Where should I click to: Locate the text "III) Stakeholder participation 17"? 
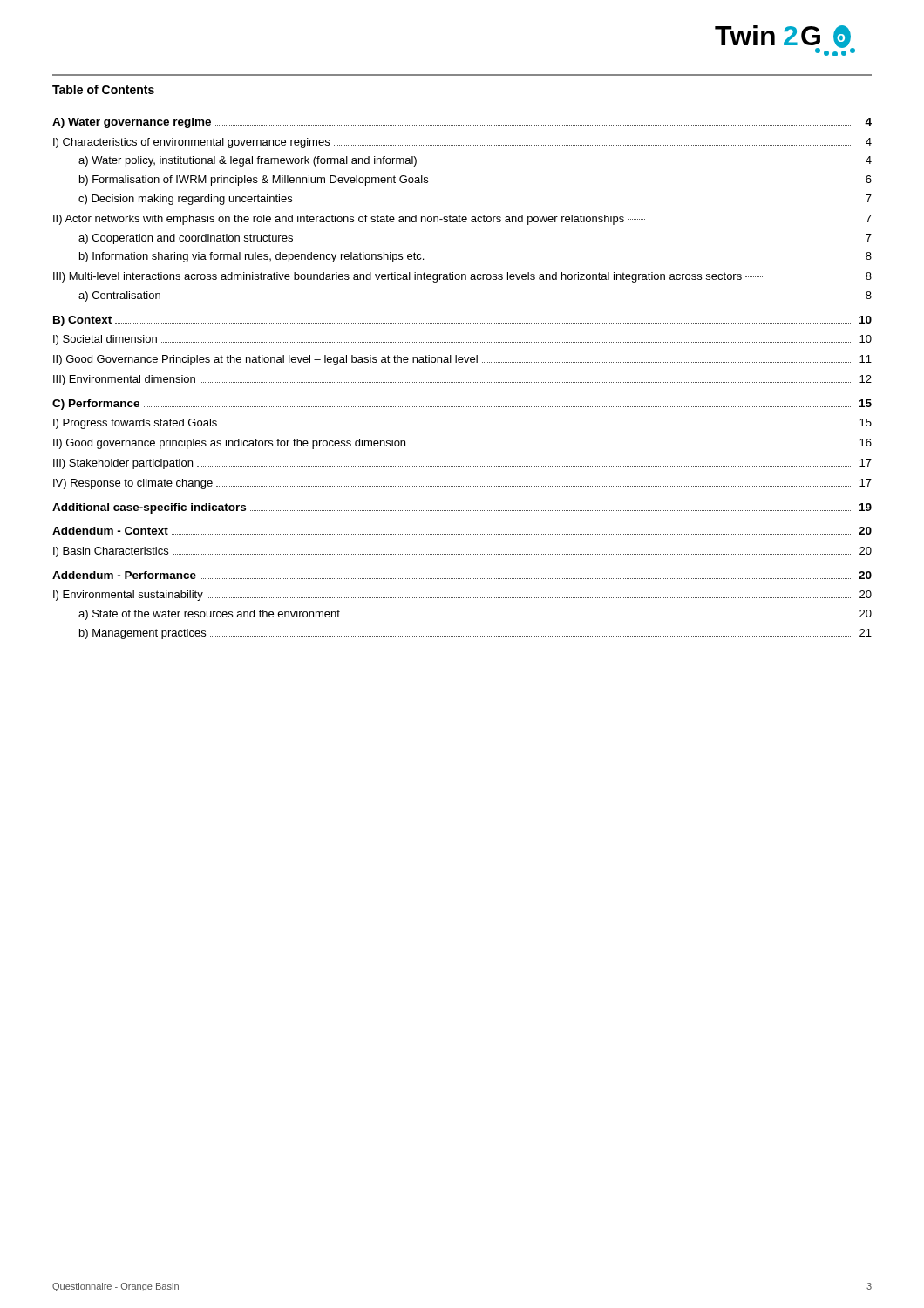pos(462,463)
